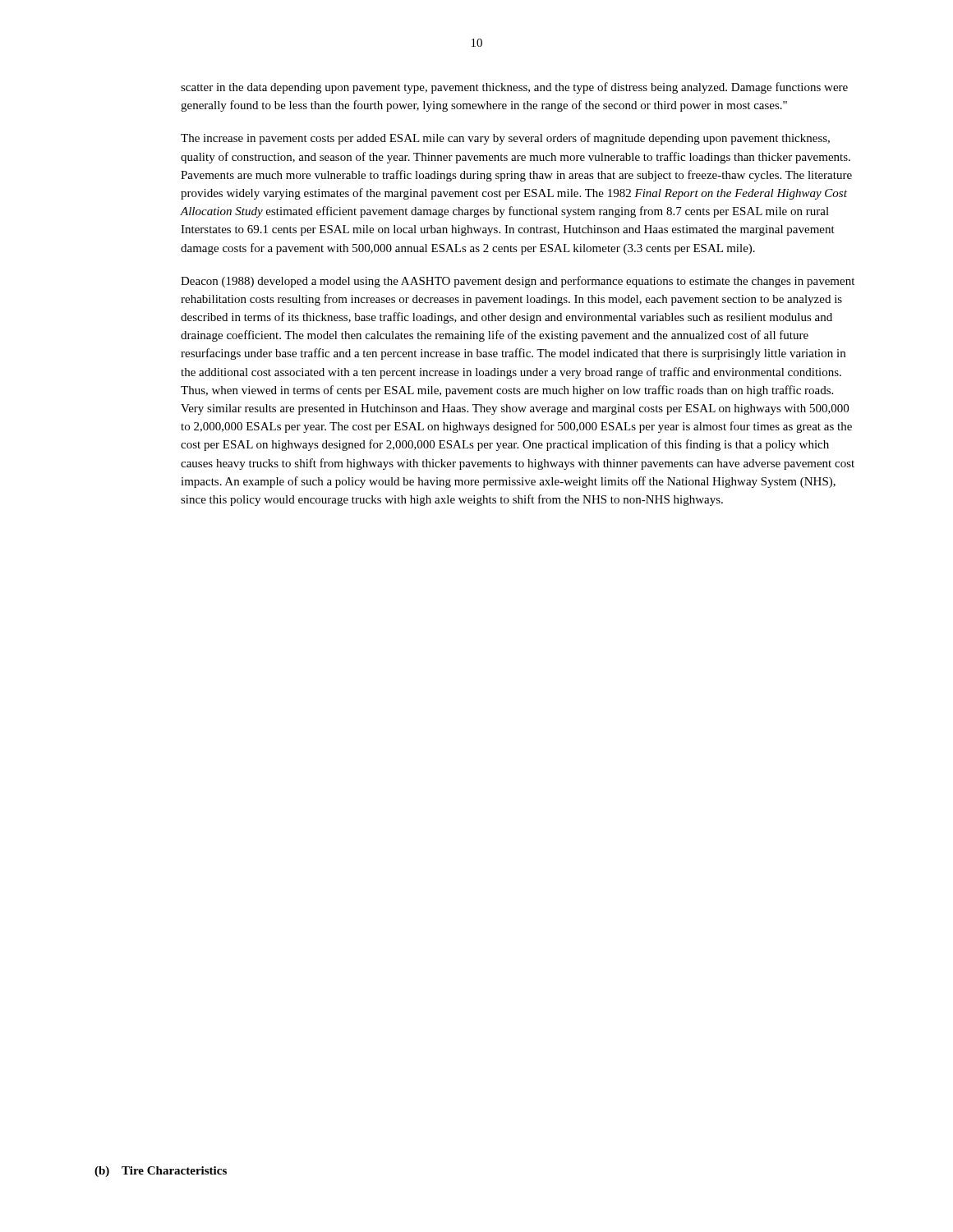Image resolution: width=953 pixels, height=1232 pixels.
Task: Locate the text block containing "scatter in the data depending"
Action: pos(514,96)
